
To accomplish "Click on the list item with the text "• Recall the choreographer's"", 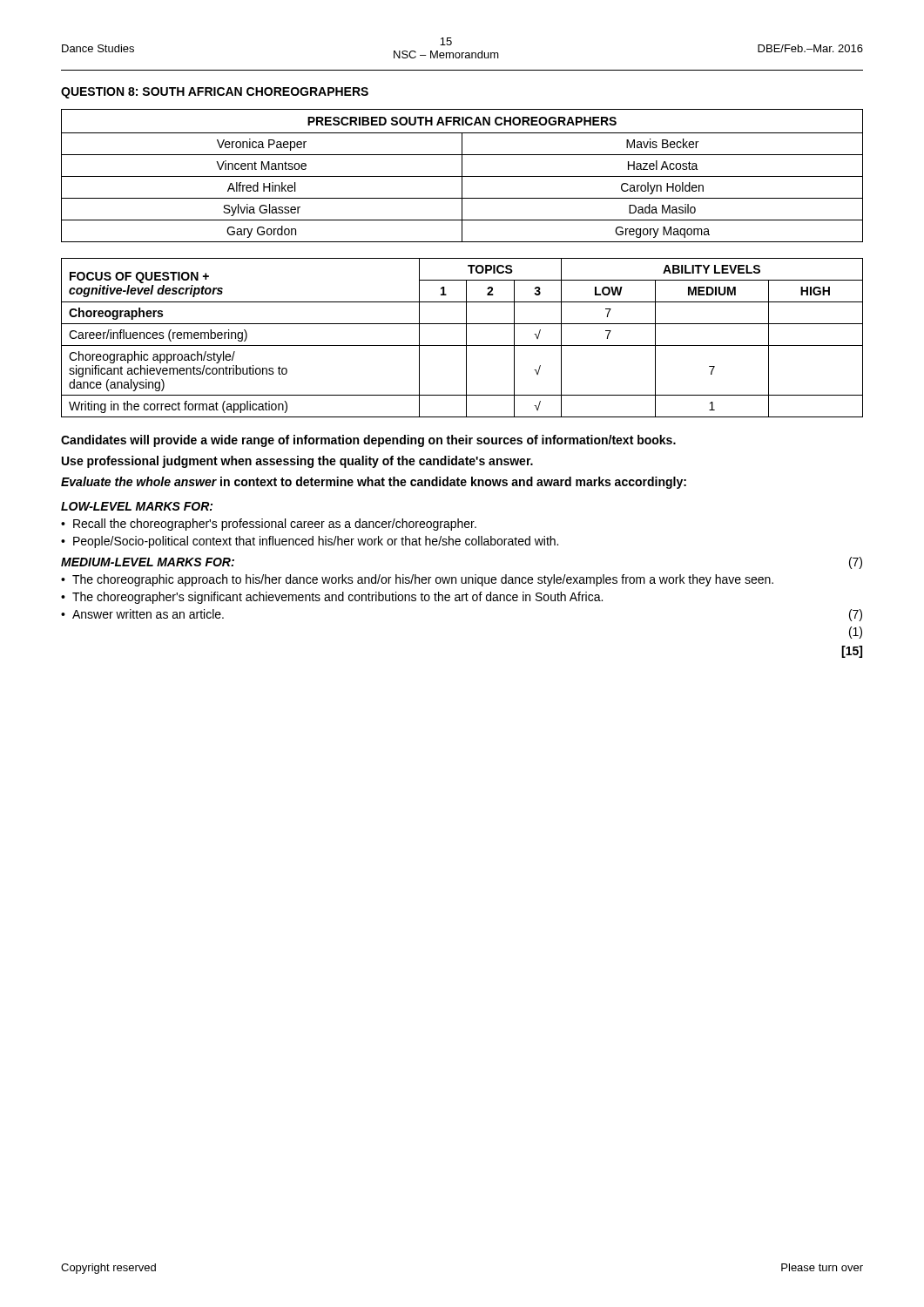I will (269, 524).
